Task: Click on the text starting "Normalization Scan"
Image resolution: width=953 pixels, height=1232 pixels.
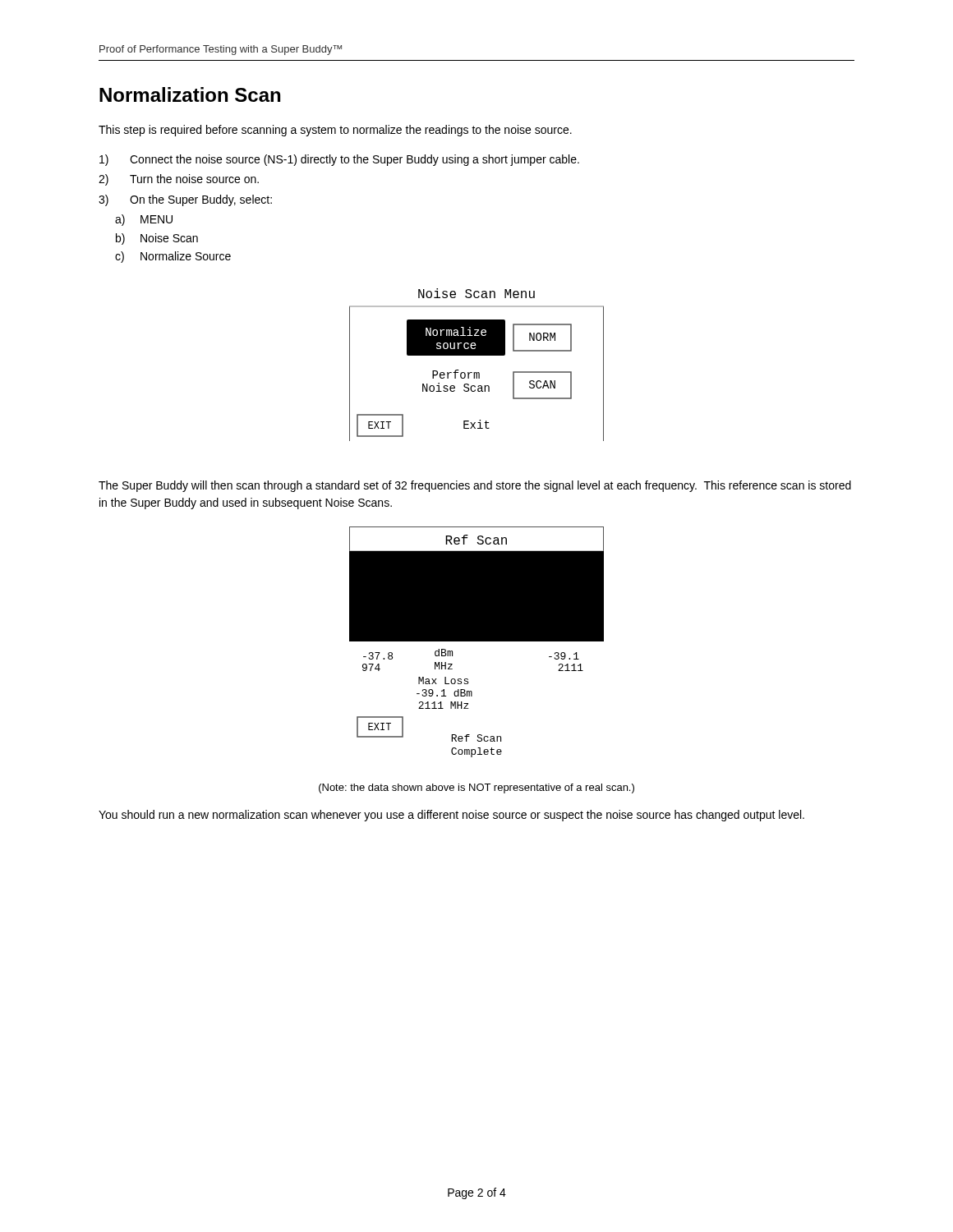Action: tap(190, 95)
